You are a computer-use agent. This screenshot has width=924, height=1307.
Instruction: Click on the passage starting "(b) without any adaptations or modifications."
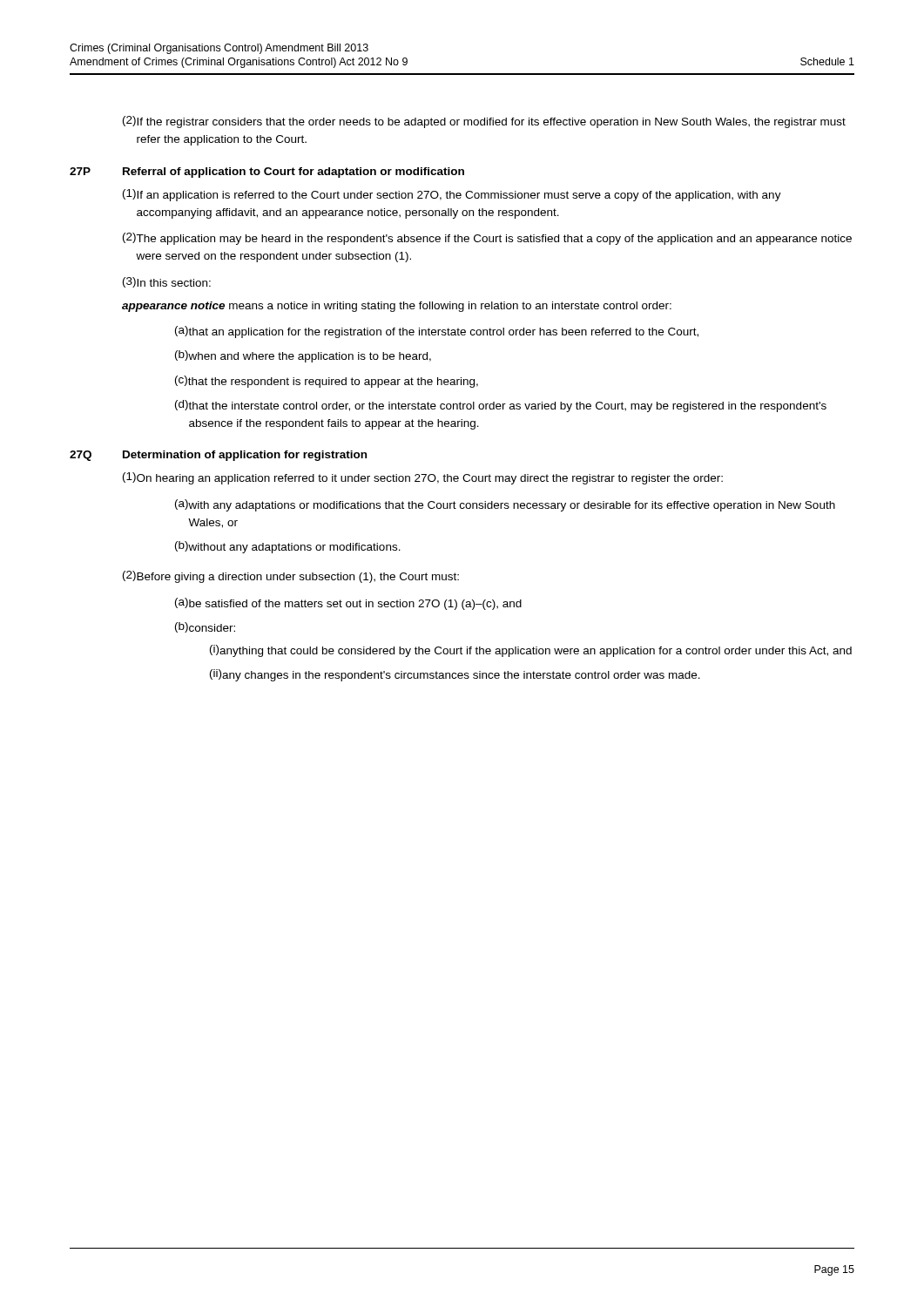point(288,547)
